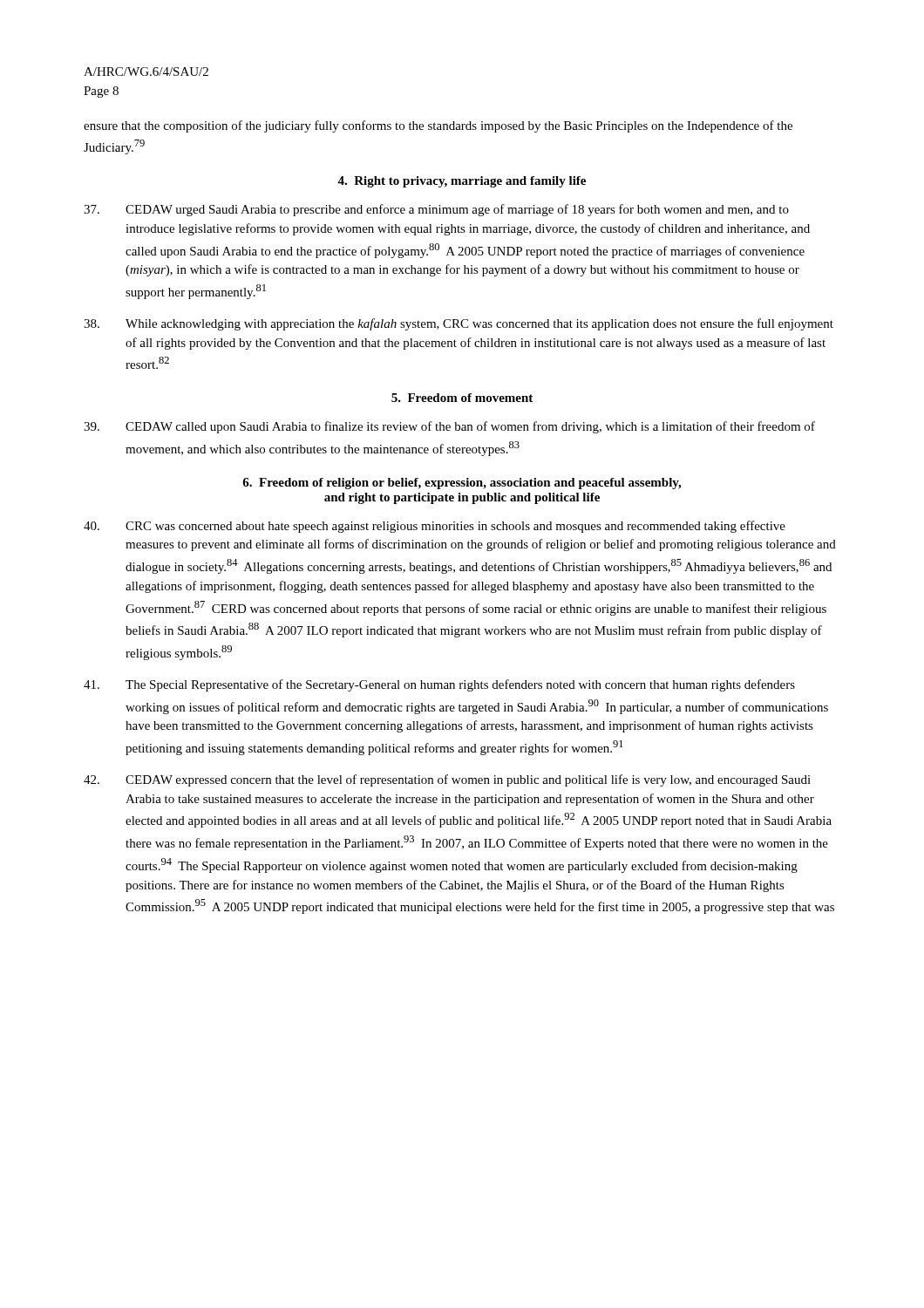Locate the section header that says "6. Freedom of religion"
The image size is (924, 1308).
click(x=462, y=489)
